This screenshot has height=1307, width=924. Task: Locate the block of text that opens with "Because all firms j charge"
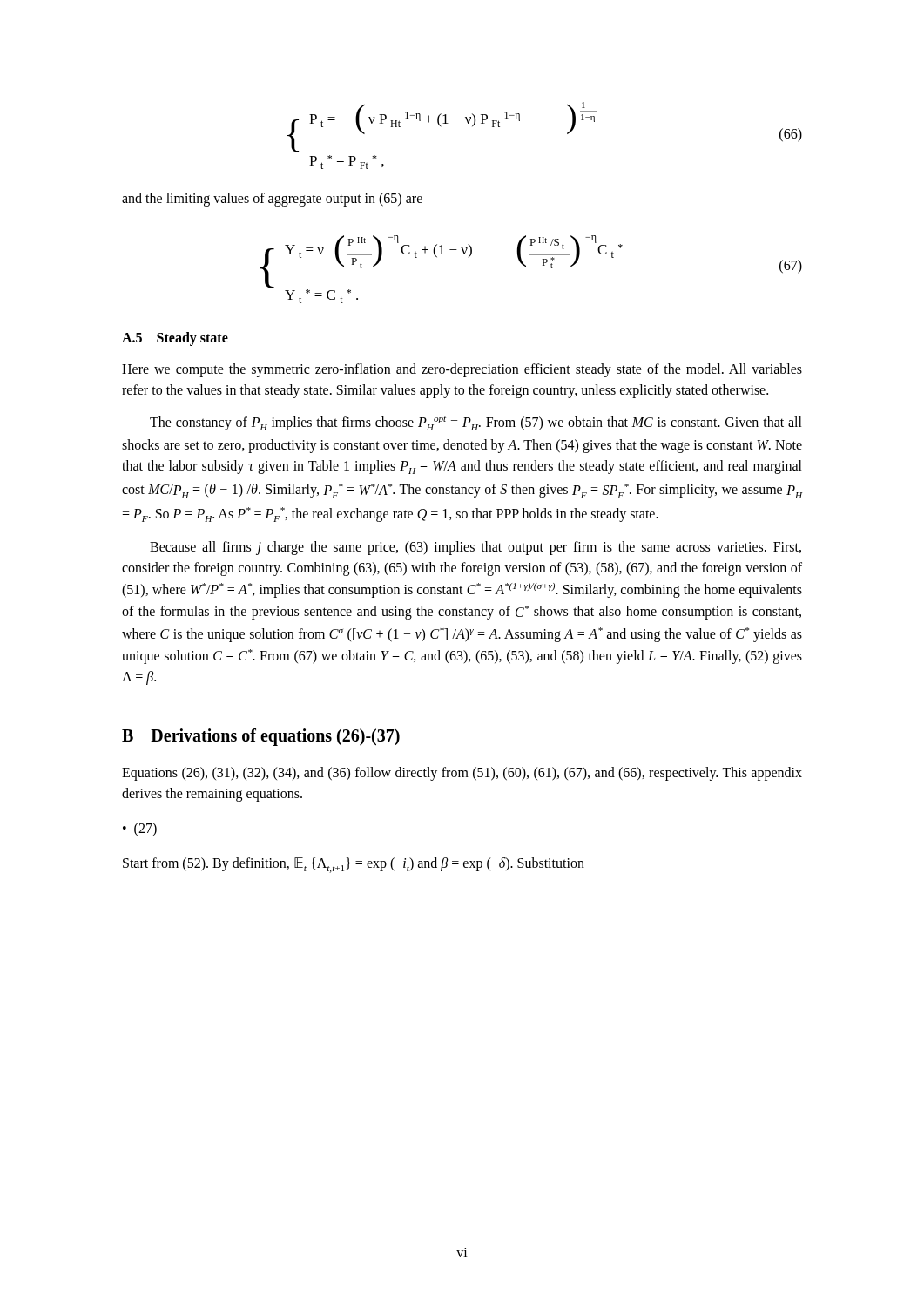462,612
